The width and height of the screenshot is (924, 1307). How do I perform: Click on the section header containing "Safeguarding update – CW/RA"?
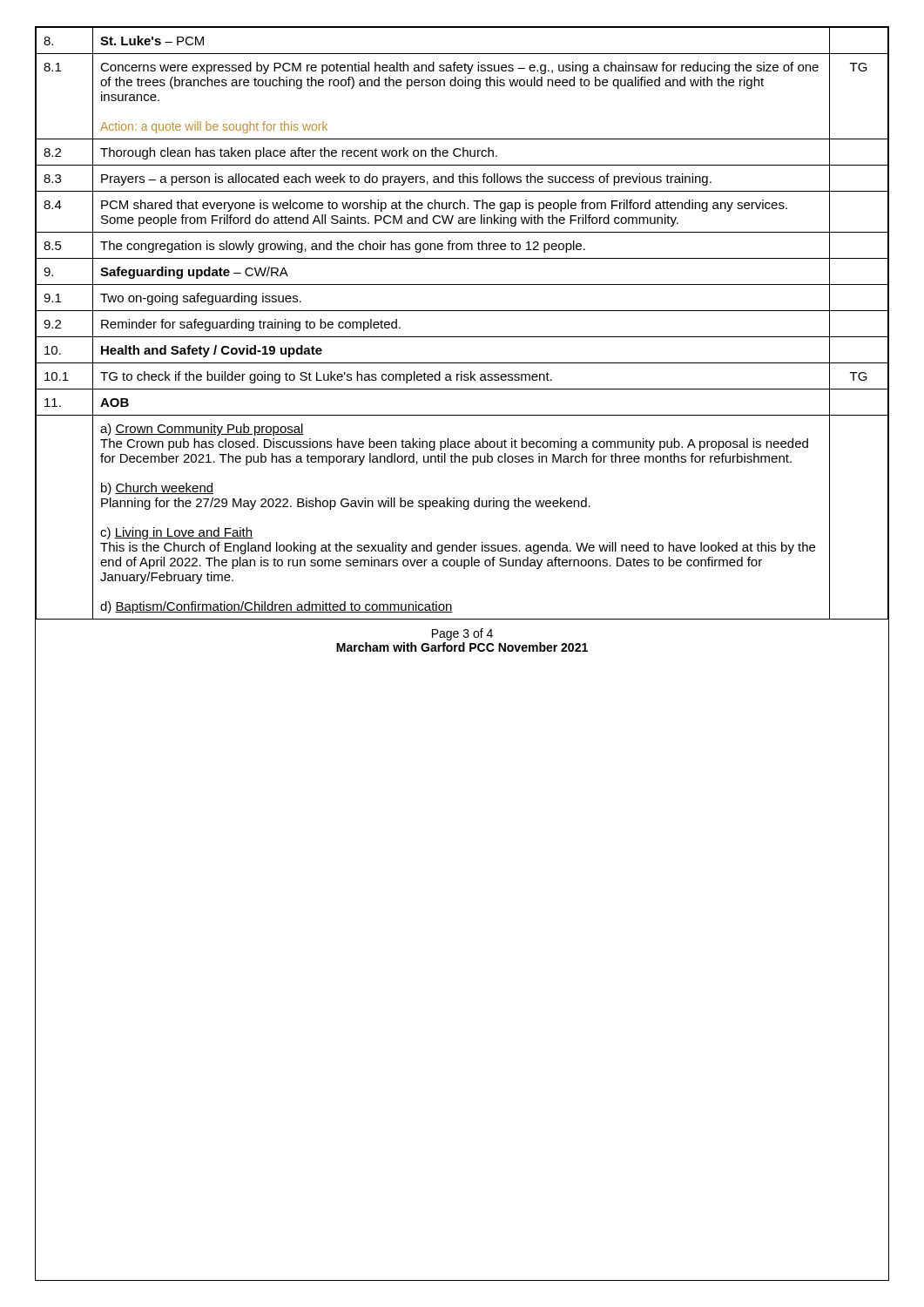[194, 271]
